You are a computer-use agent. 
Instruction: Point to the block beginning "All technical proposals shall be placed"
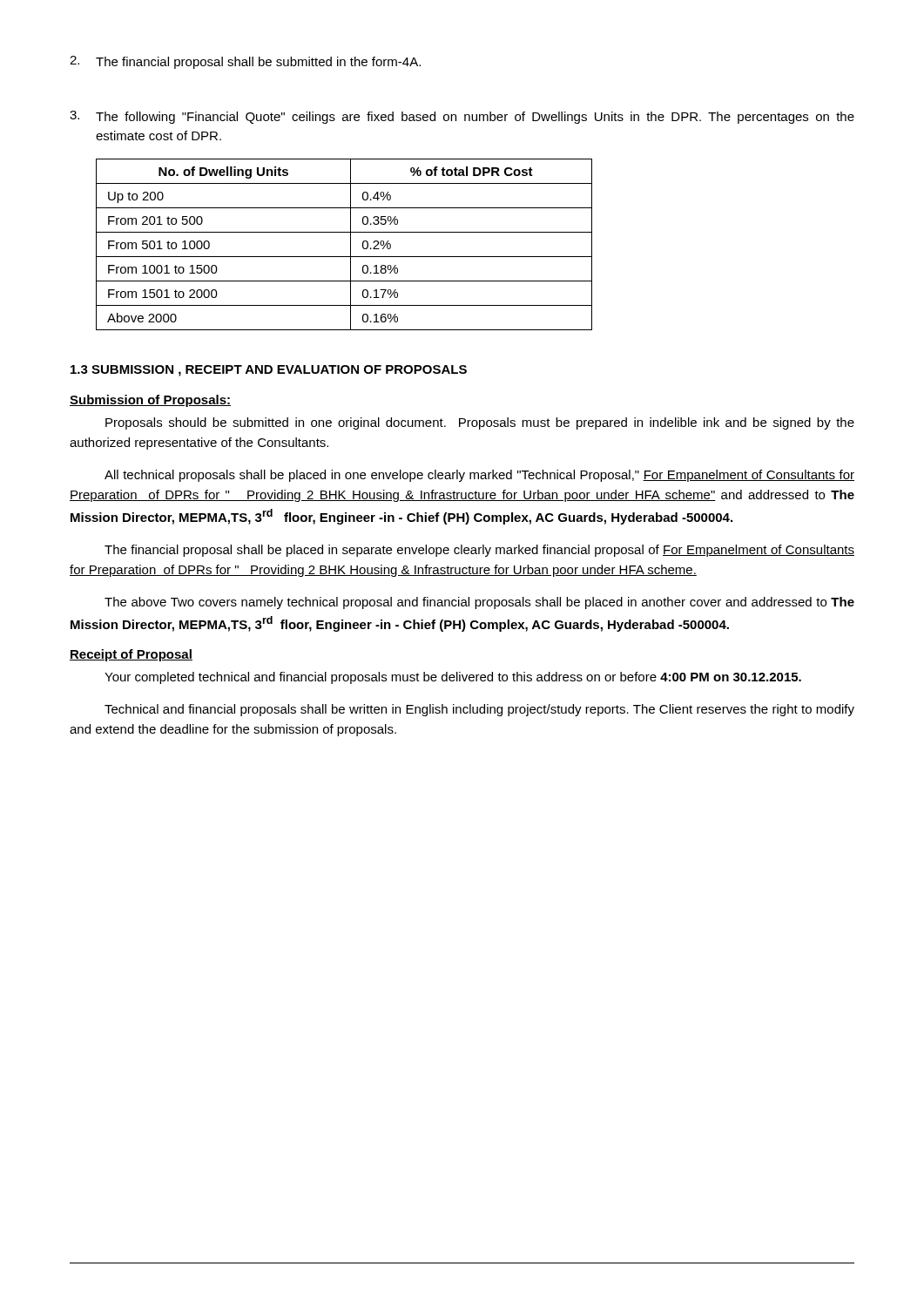462,496
